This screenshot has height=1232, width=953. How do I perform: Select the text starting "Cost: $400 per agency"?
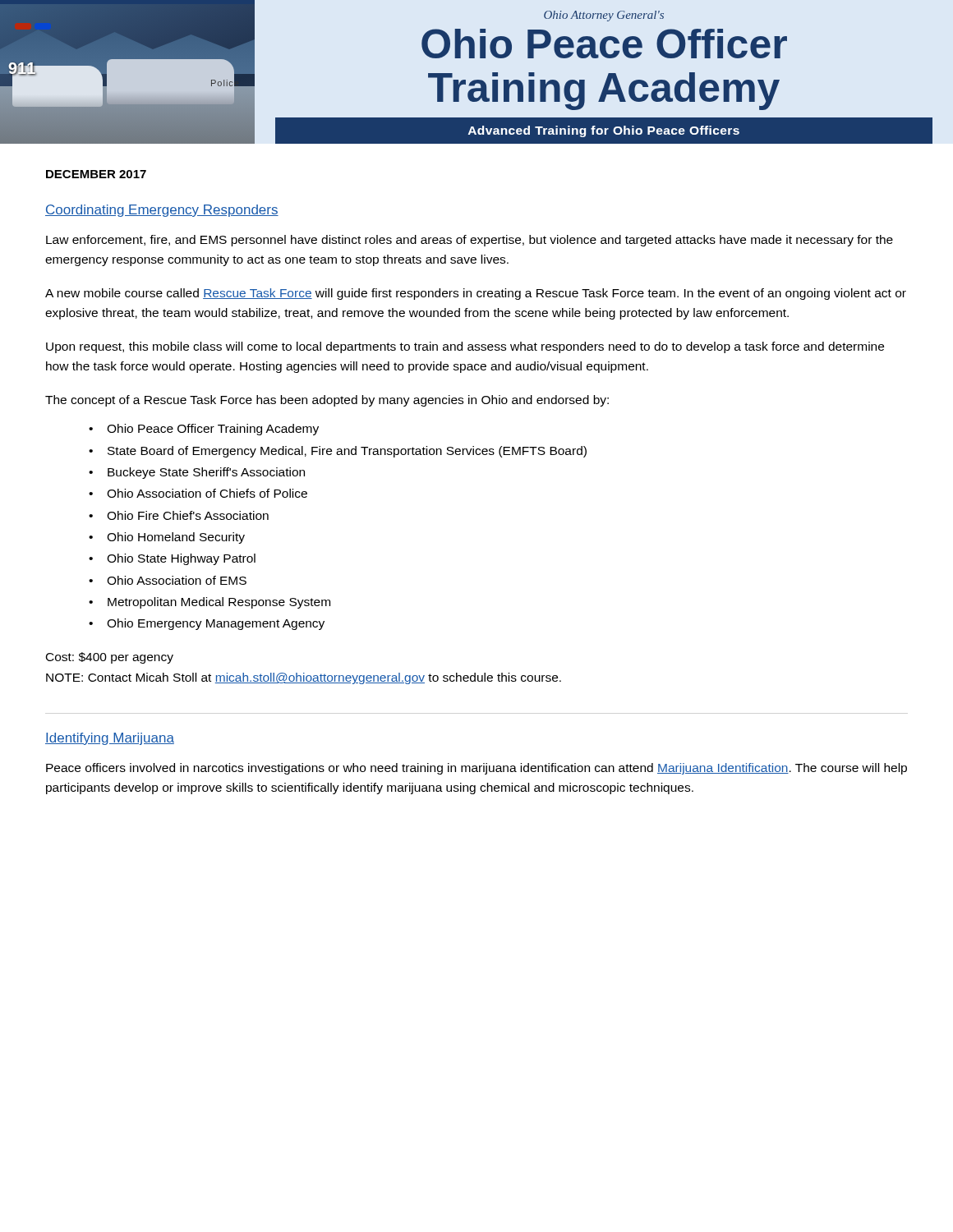pos(304,667)
